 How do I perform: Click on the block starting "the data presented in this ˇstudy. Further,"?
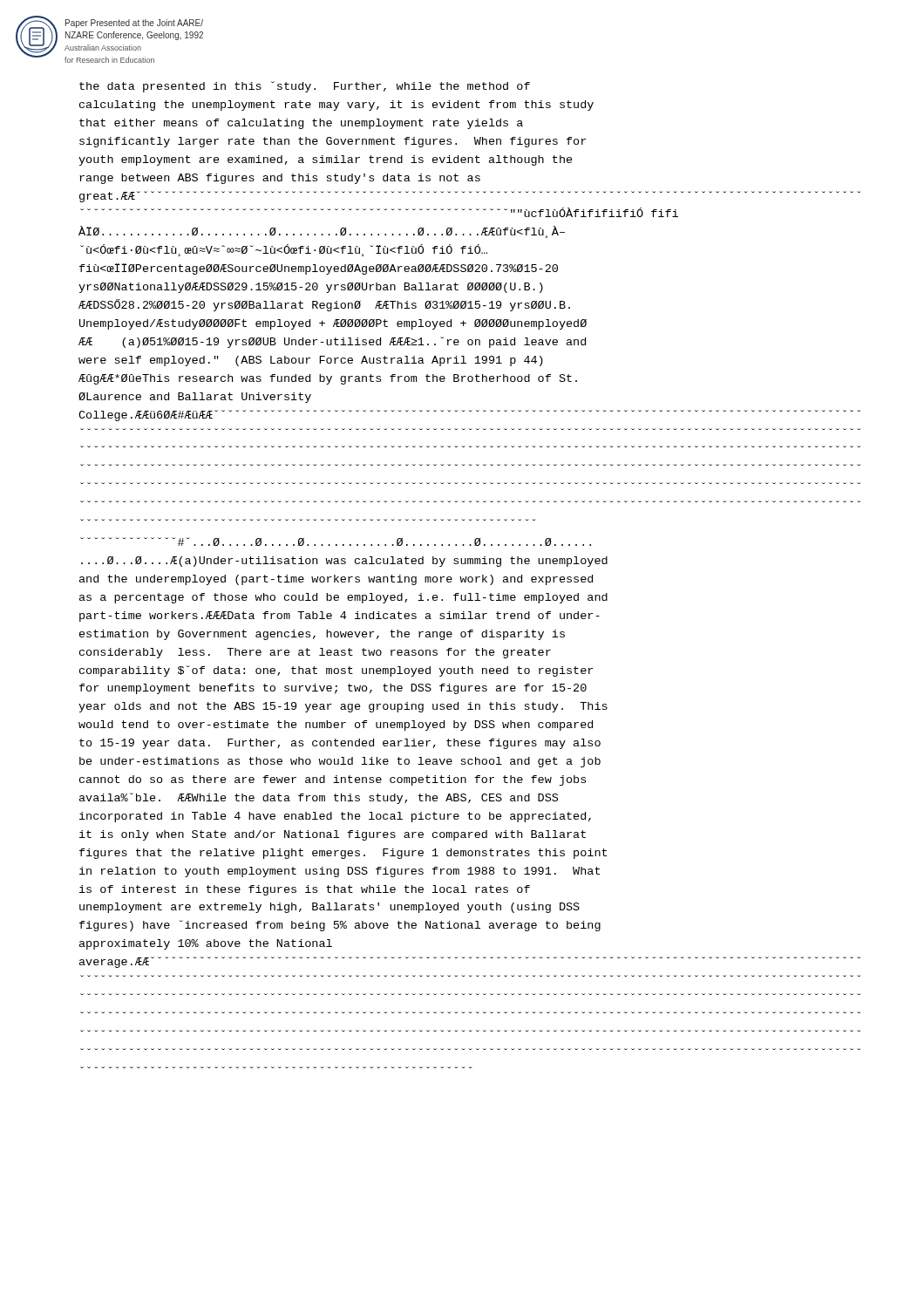470,579
